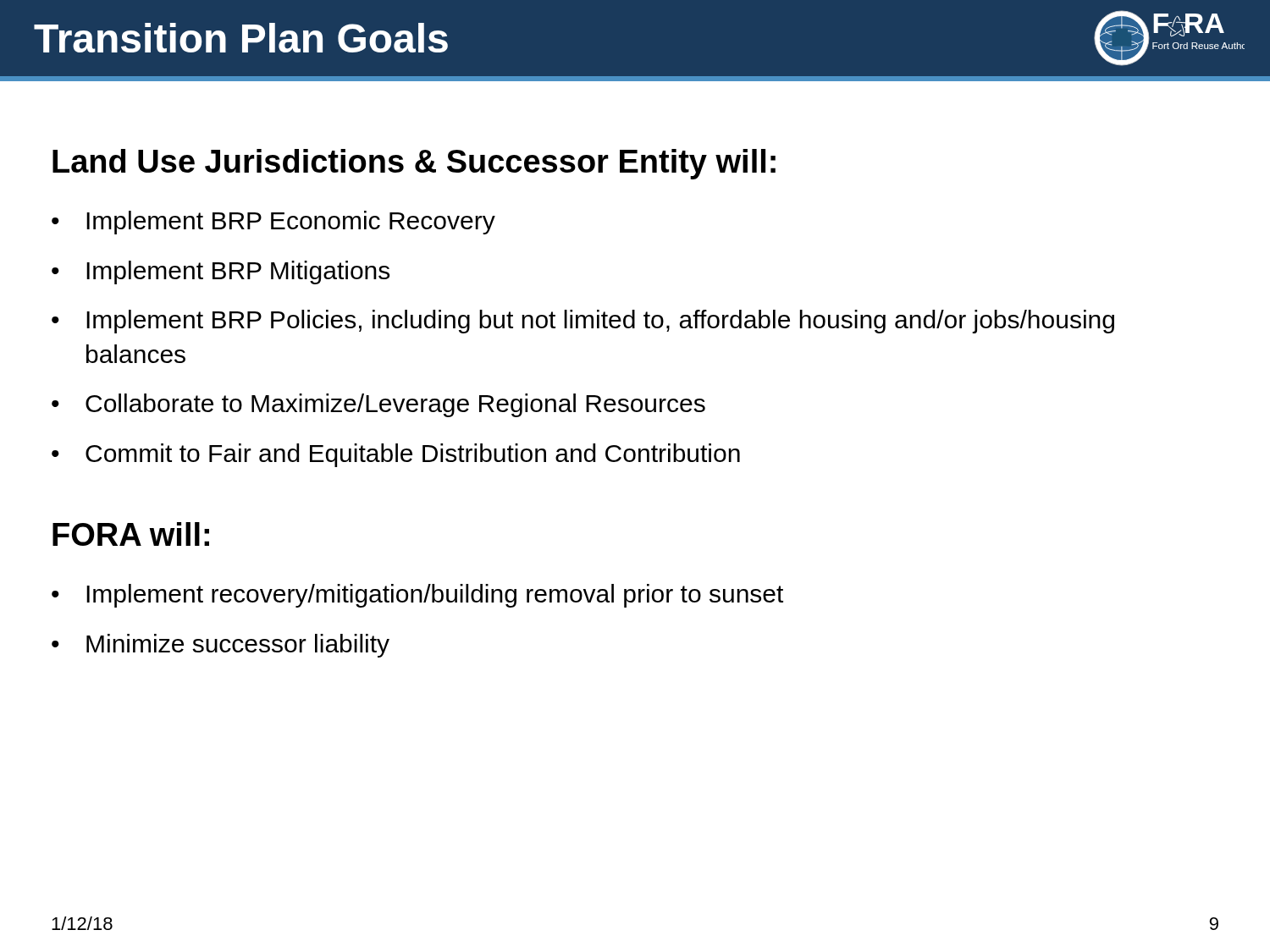
Task: Click on the section header containing "FORA will:"
Action: tap(132, 535)
